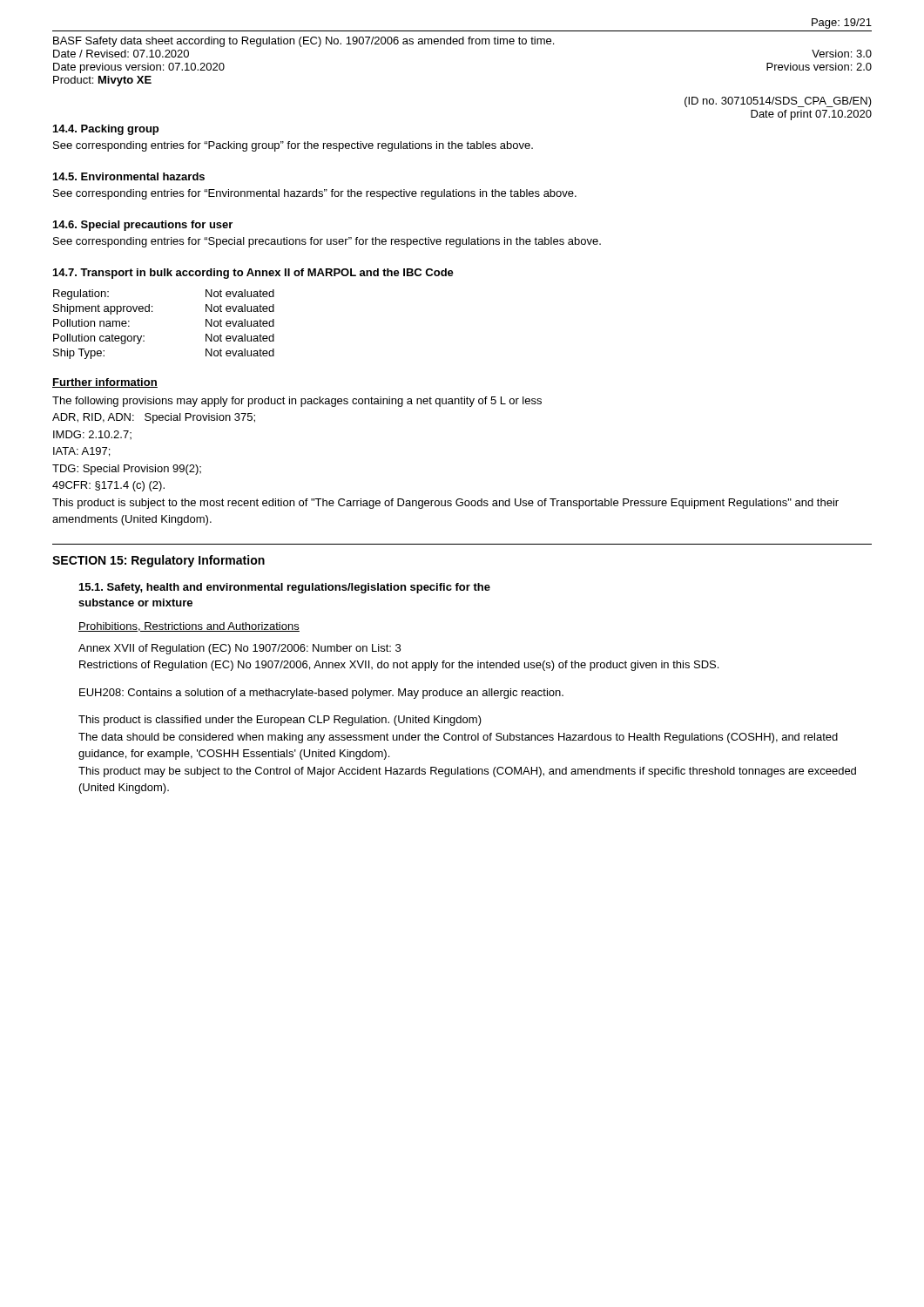Locate the section header that says "14.4. Packing group"

click(106, 128)
